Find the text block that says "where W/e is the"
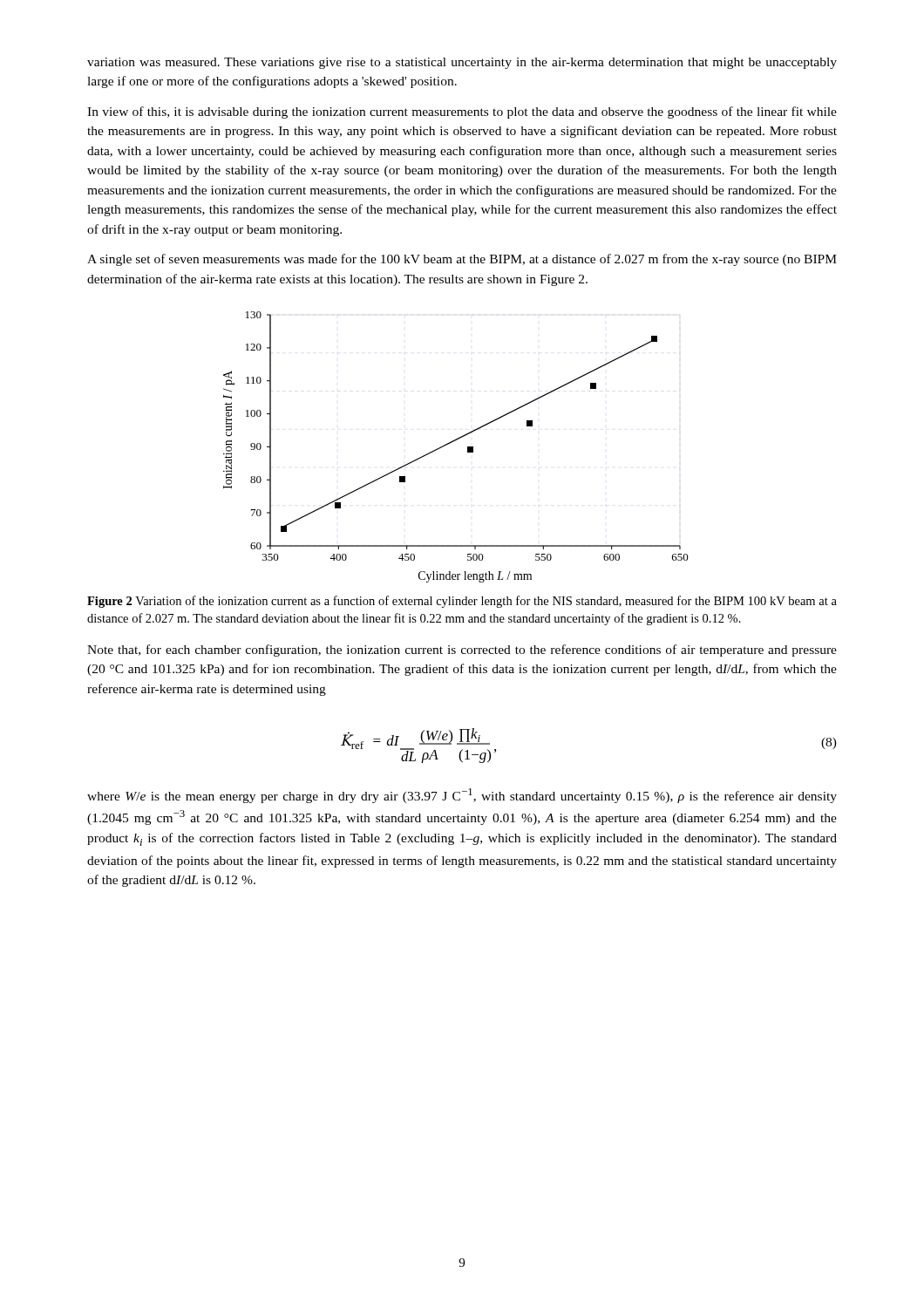This screenshot has height=1308, width=924. coord(462,837)
